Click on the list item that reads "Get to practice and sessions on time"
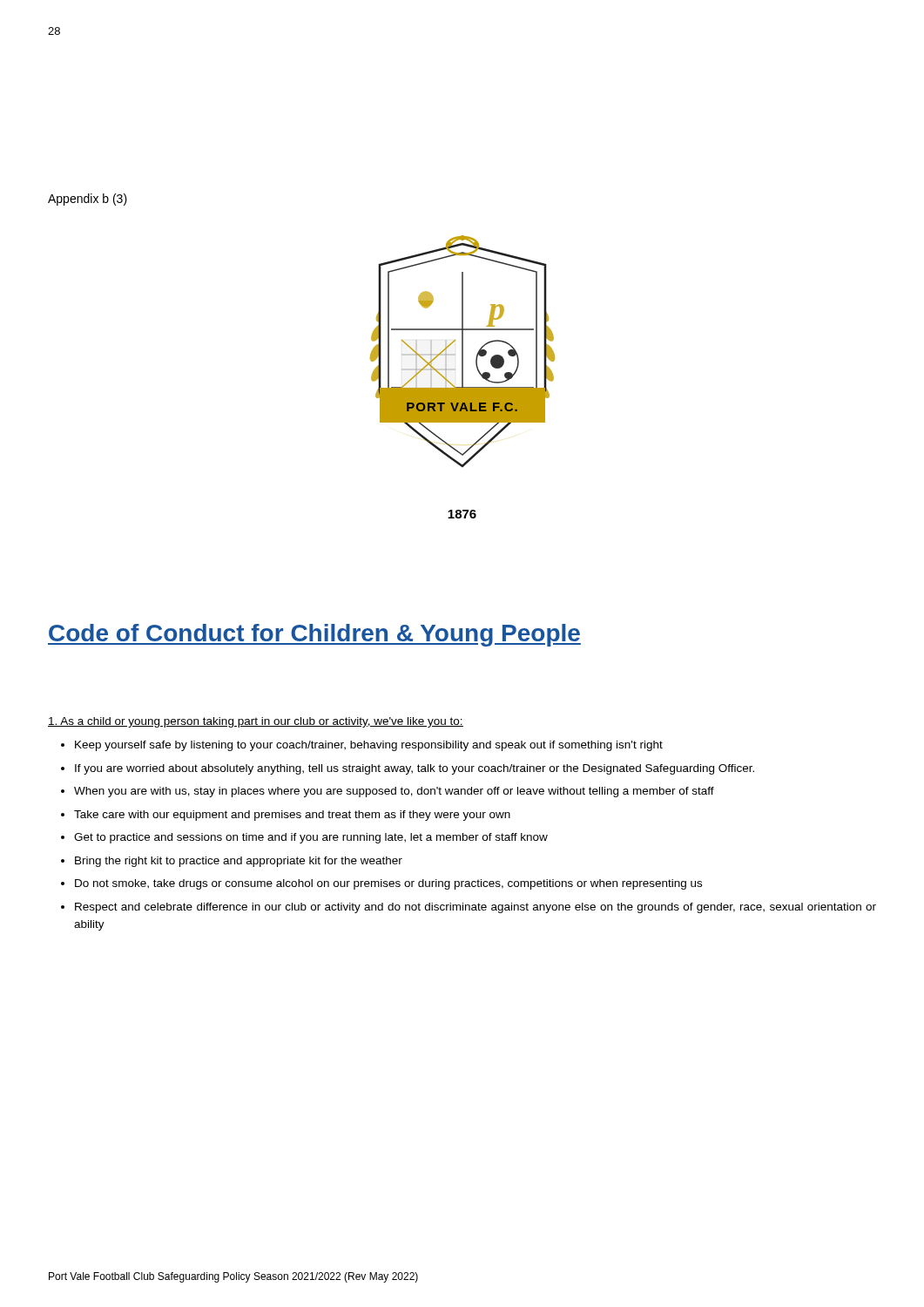Image resolution: width=924 pixels, height=1307 pixels. pos(311,837)
